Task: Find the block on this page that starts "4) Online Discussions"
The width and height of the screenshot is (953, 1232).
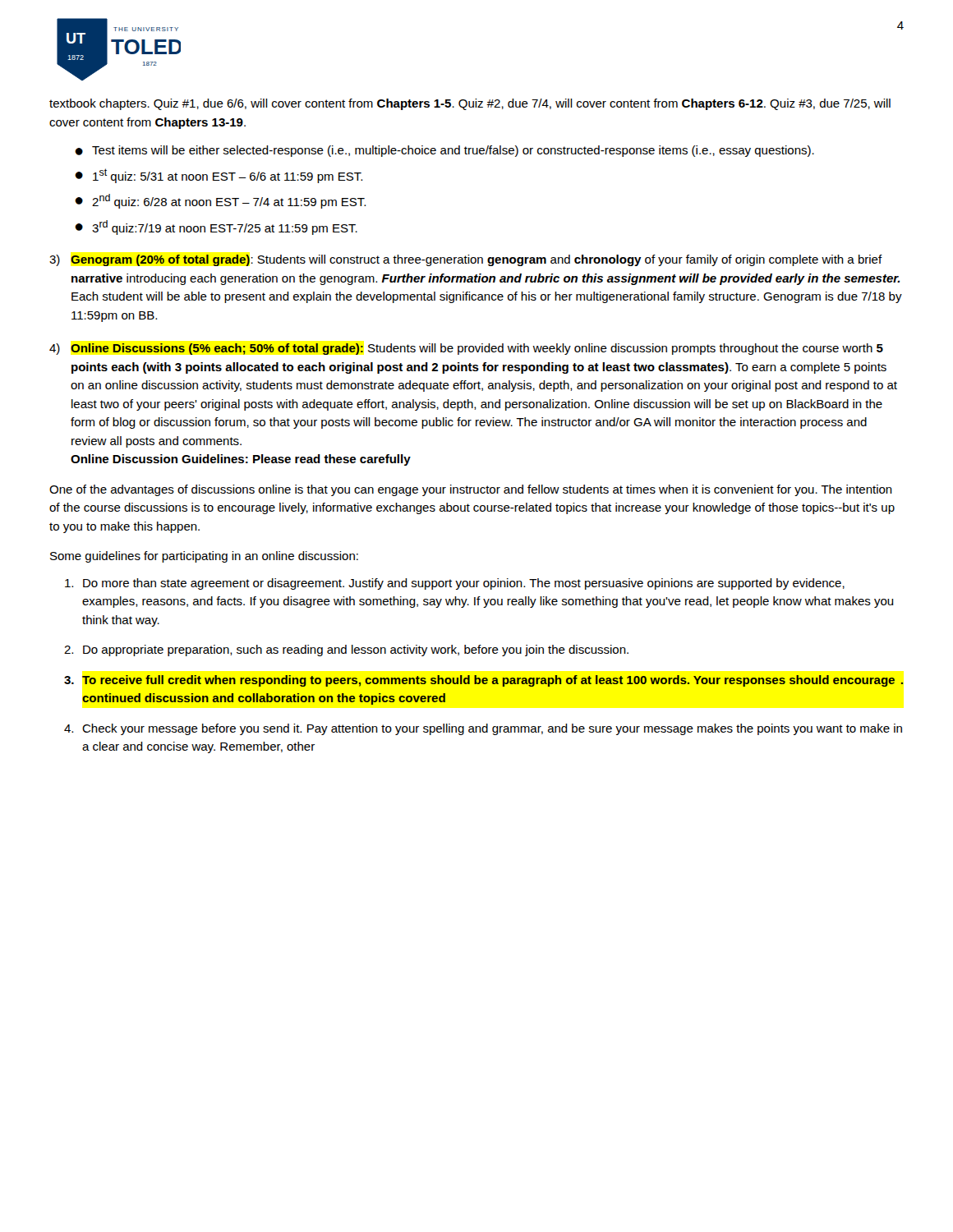Action: click(x=476, y=404)
